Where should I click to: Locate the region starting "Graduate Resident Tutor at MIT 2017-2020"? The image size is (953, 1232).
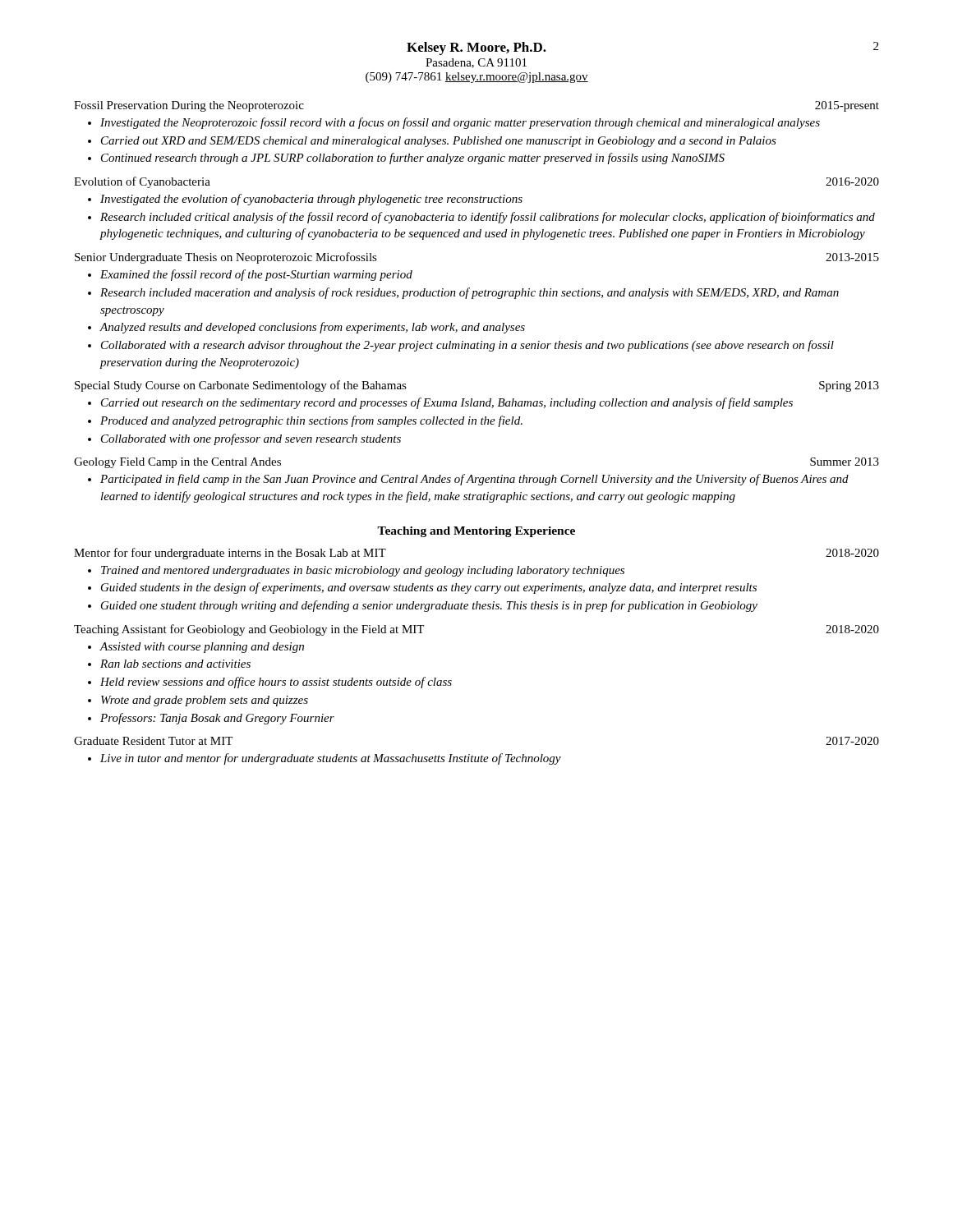point(476,751)
